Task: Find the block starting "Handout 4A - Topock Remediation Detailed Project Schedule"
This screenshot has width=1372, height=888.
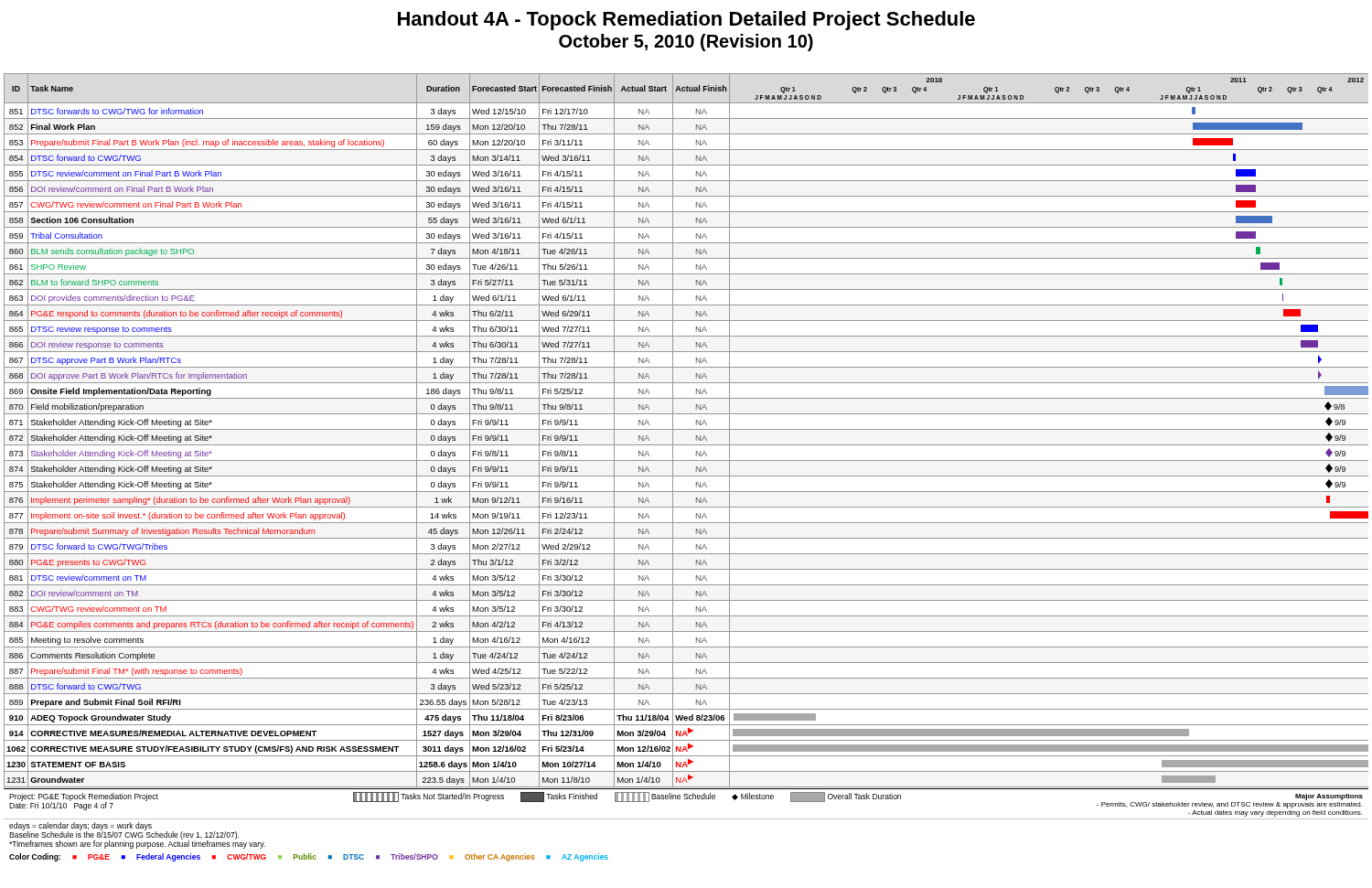Action: pyautogui.click(x=686, y=30)
